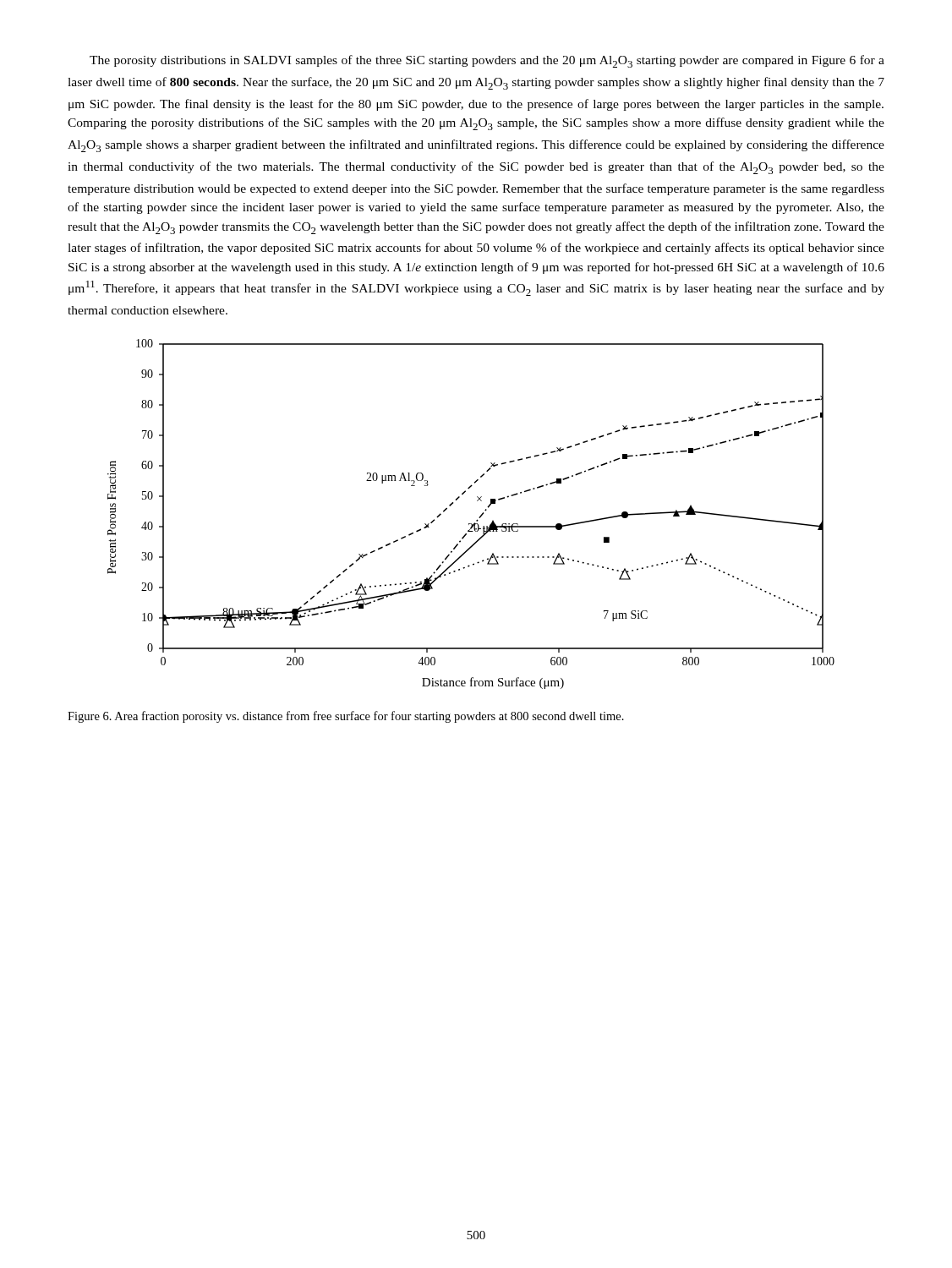The width and height of the screenshot is (952, 1268).
Task: Locate the text block that says "The porosity distributions in SALDVI"
Action: click(x=476, y=185)
